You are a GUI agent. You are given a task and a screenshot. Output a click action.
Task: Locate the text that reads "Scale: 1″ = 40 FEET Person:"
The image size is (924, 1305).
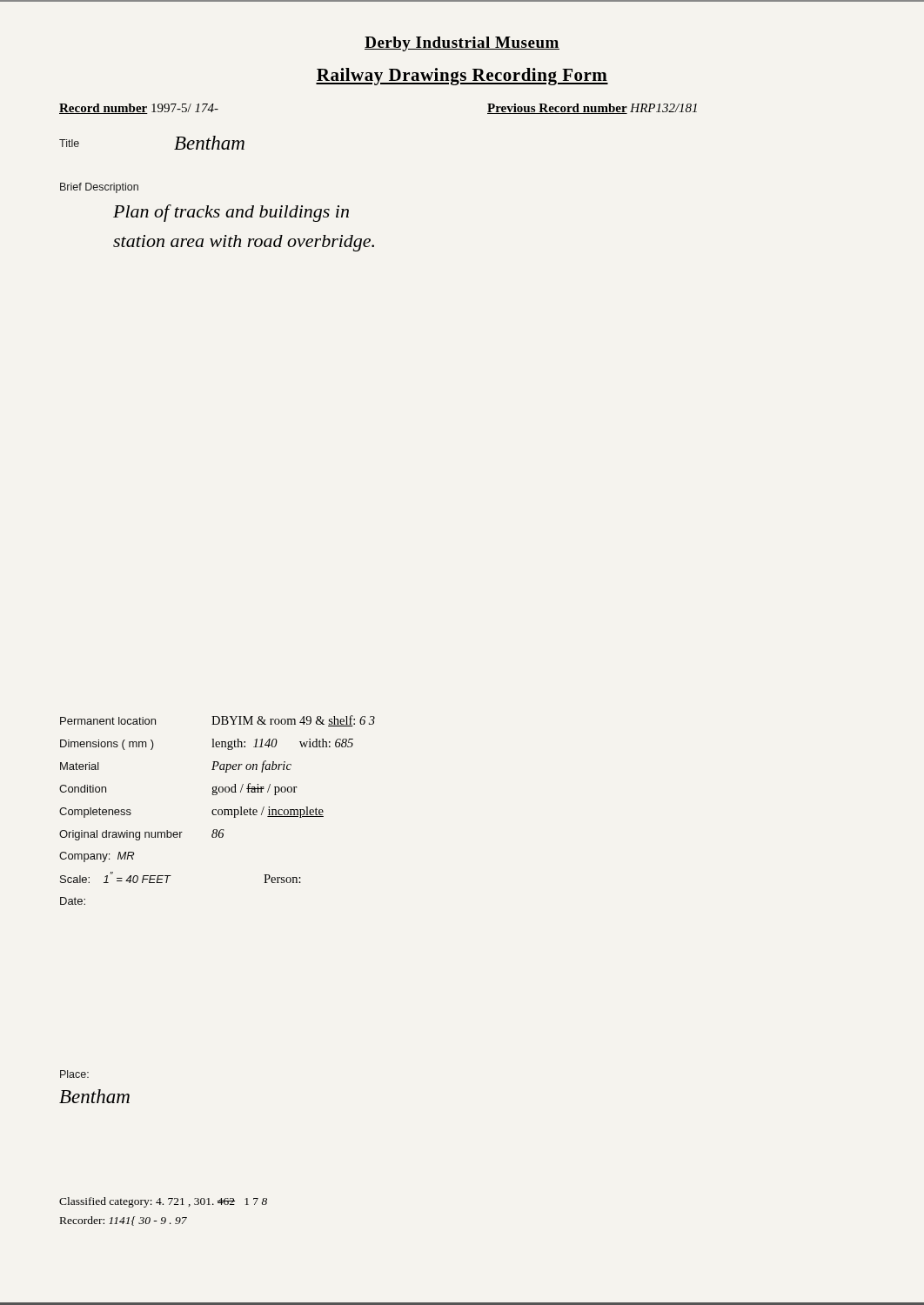180,878
